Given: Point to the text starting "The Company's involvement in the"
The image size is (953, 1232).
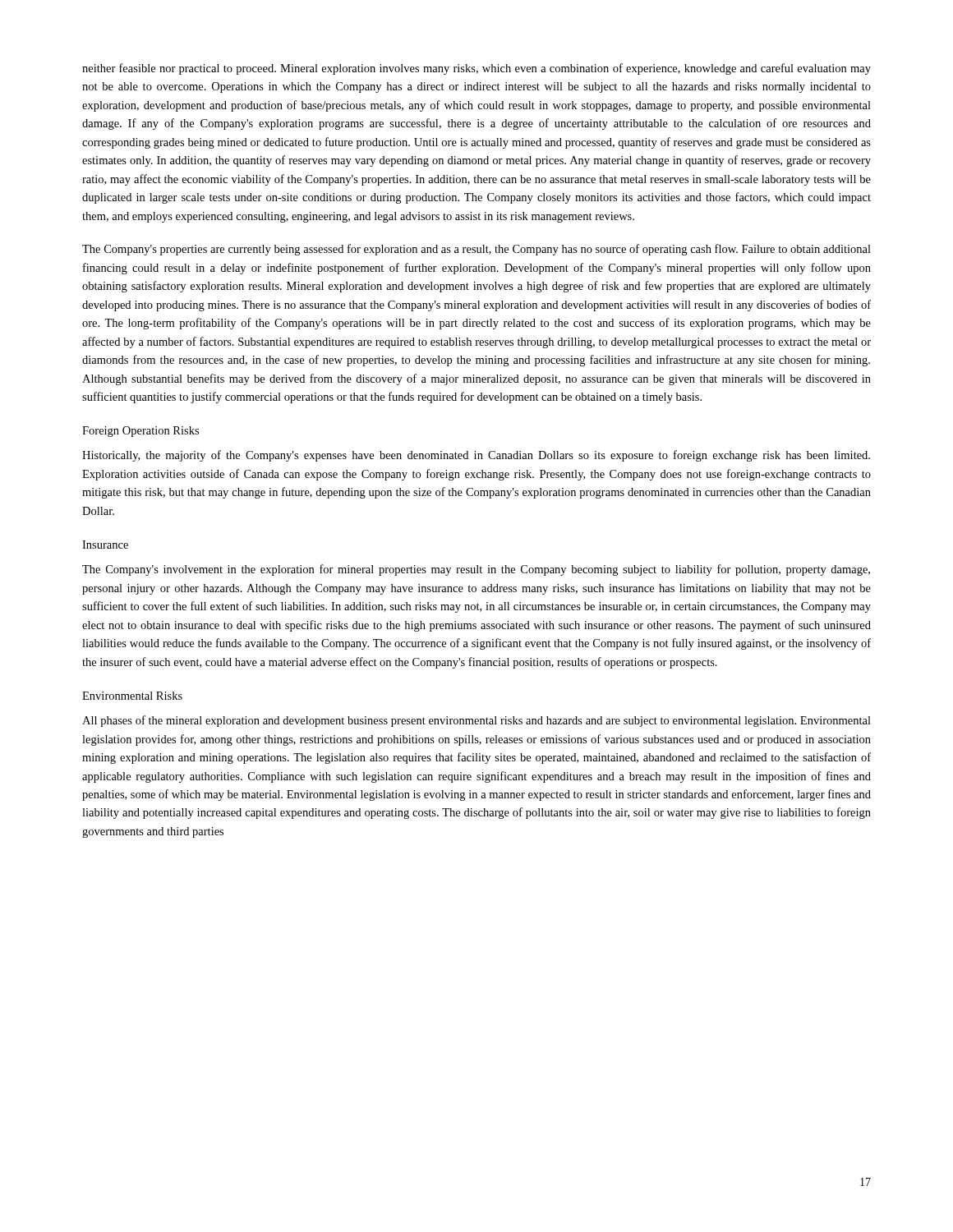Looking at the screenshot, I should (476, 616).
